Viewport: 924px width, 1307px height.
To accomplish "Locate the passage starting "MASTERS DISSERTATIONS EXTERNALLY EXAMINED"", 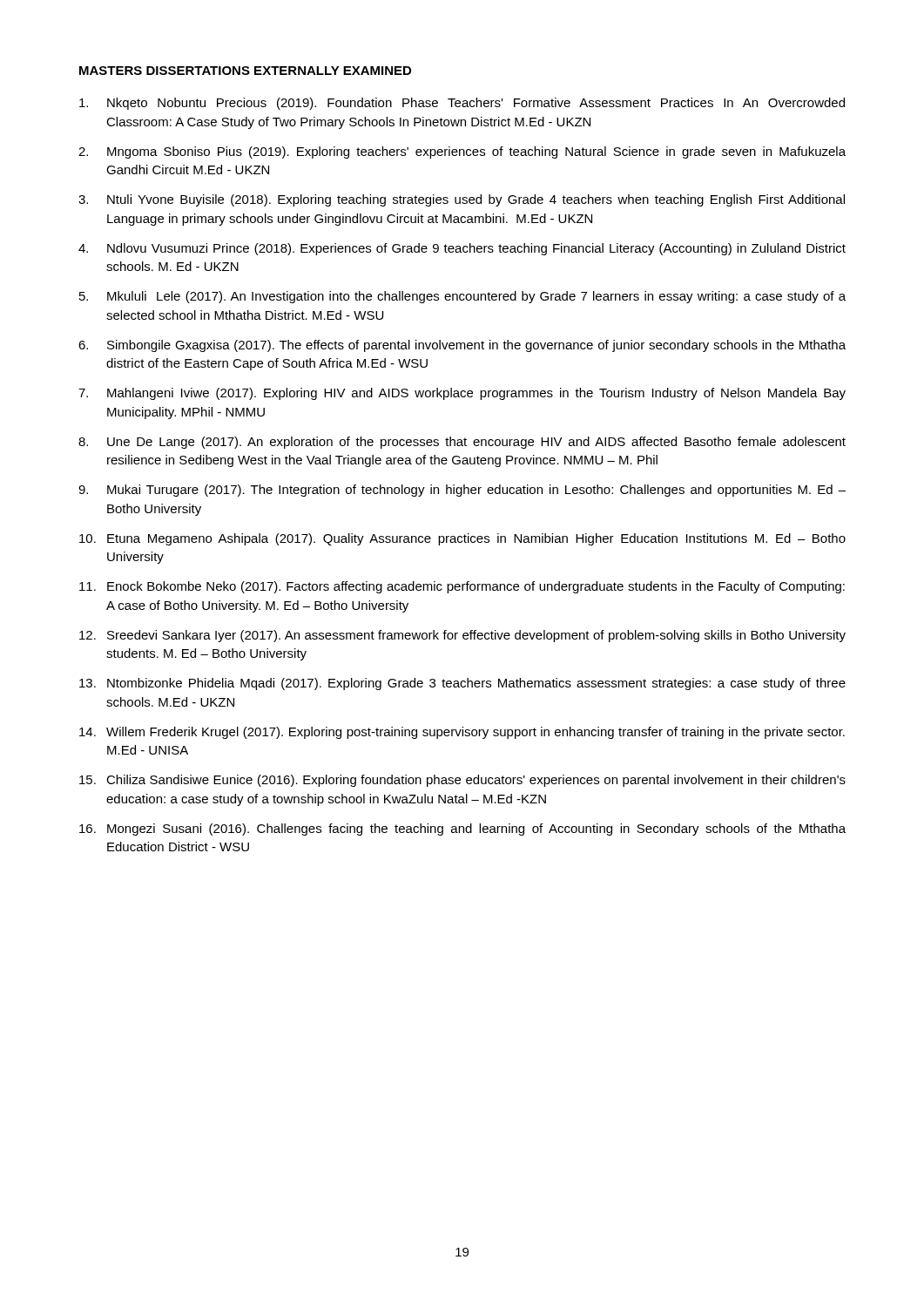I will pyautogui.click(x=245, y=70).
